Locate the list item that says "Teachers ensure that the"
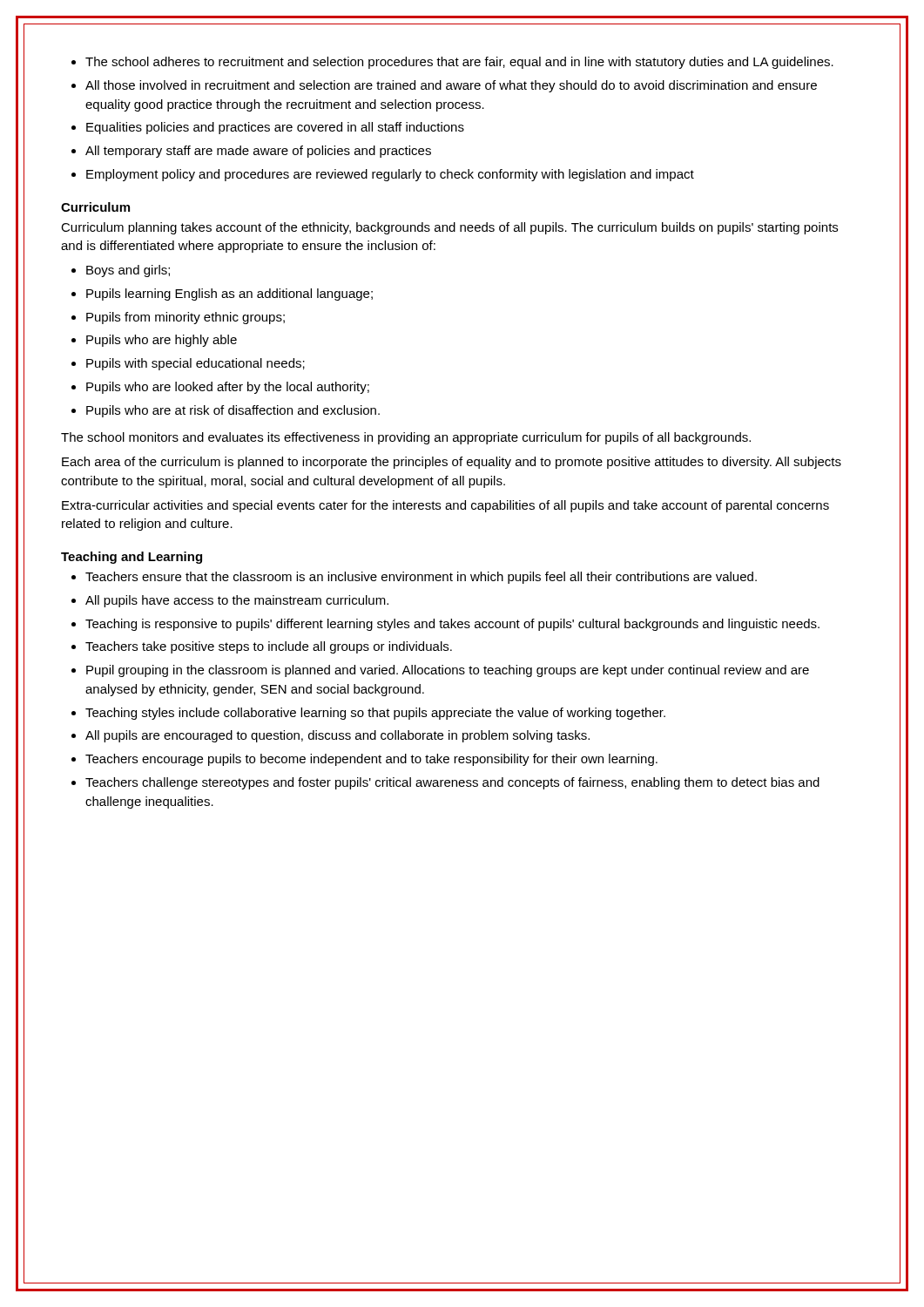Viewport: 924px width, 1307px height. click(414, 578)
